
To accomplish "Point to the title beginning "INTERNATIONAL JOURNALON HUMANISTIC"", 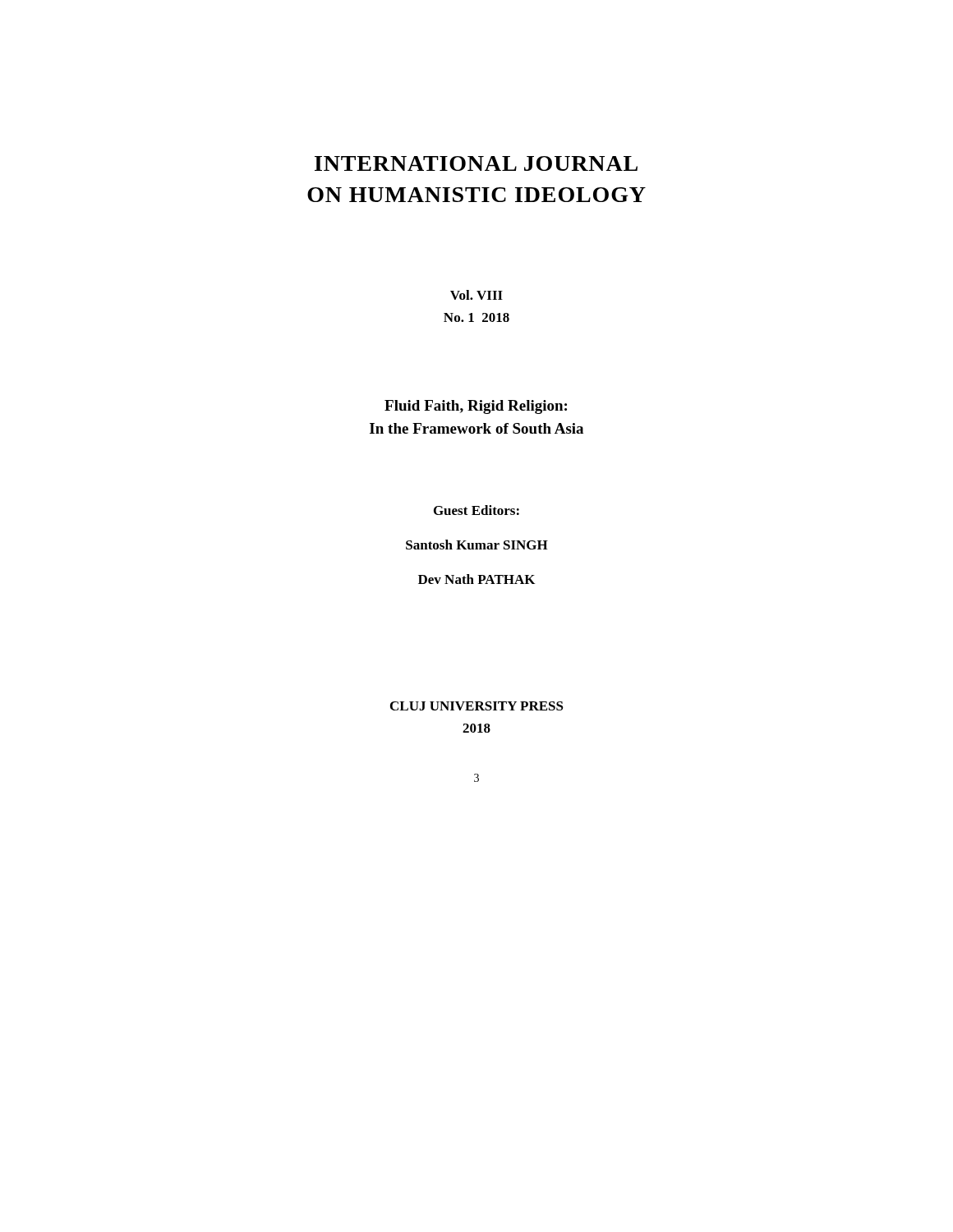I will coord(476,179).
